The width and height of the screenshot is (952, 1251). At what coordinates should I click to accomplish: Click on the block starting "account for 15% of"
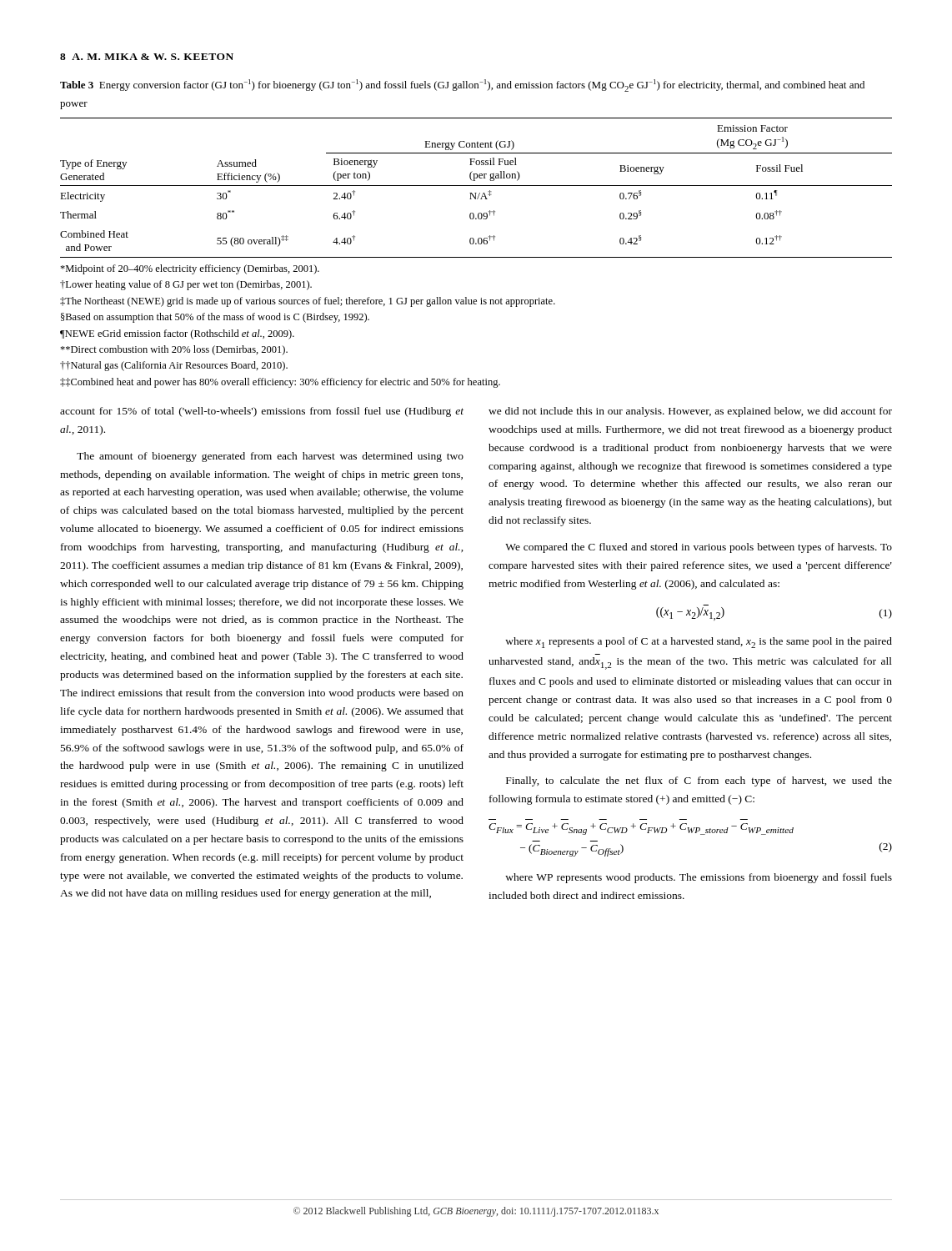(x=262, y=420)
